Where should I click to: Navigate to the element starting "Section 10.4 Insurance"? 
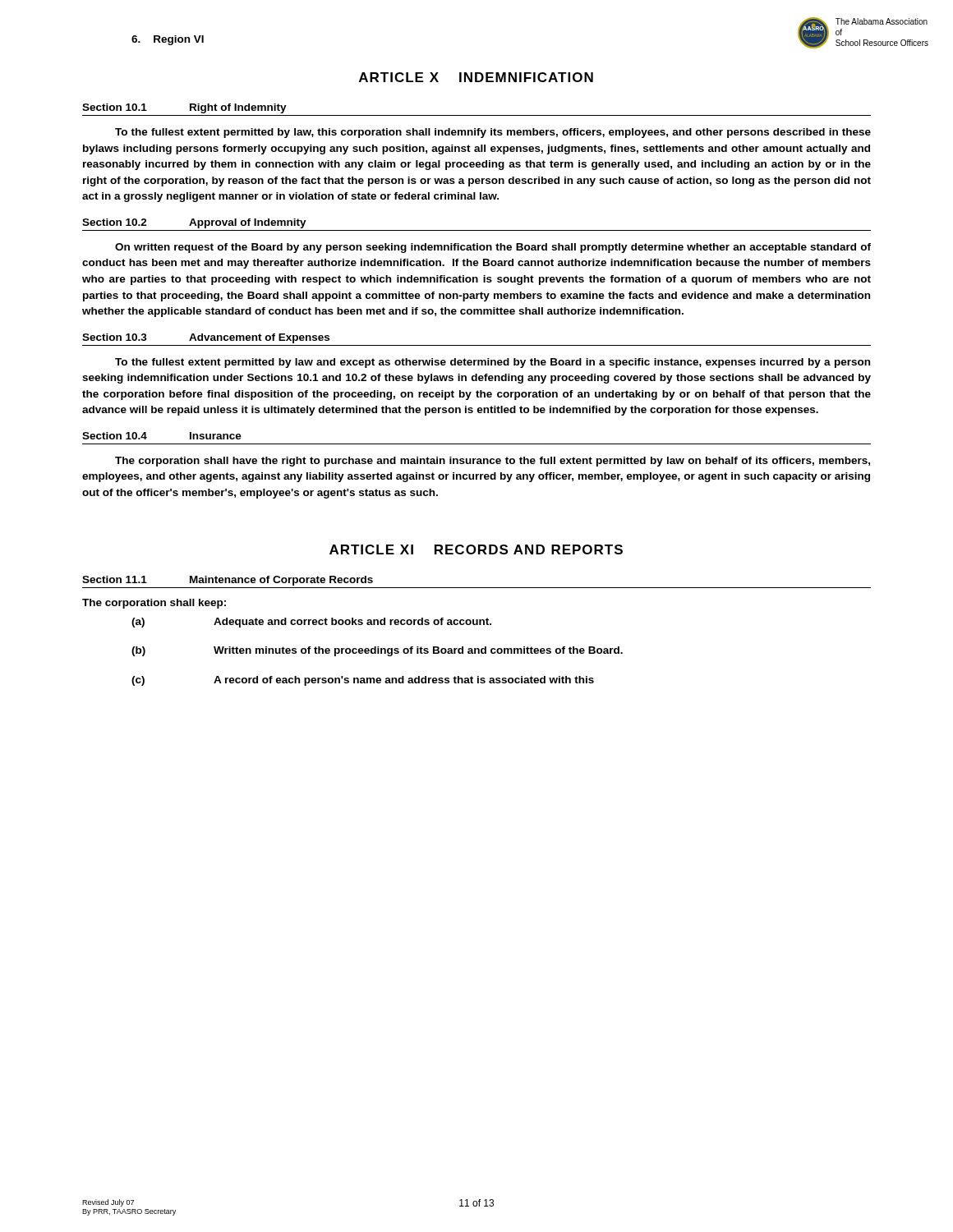tap(162, 436)
